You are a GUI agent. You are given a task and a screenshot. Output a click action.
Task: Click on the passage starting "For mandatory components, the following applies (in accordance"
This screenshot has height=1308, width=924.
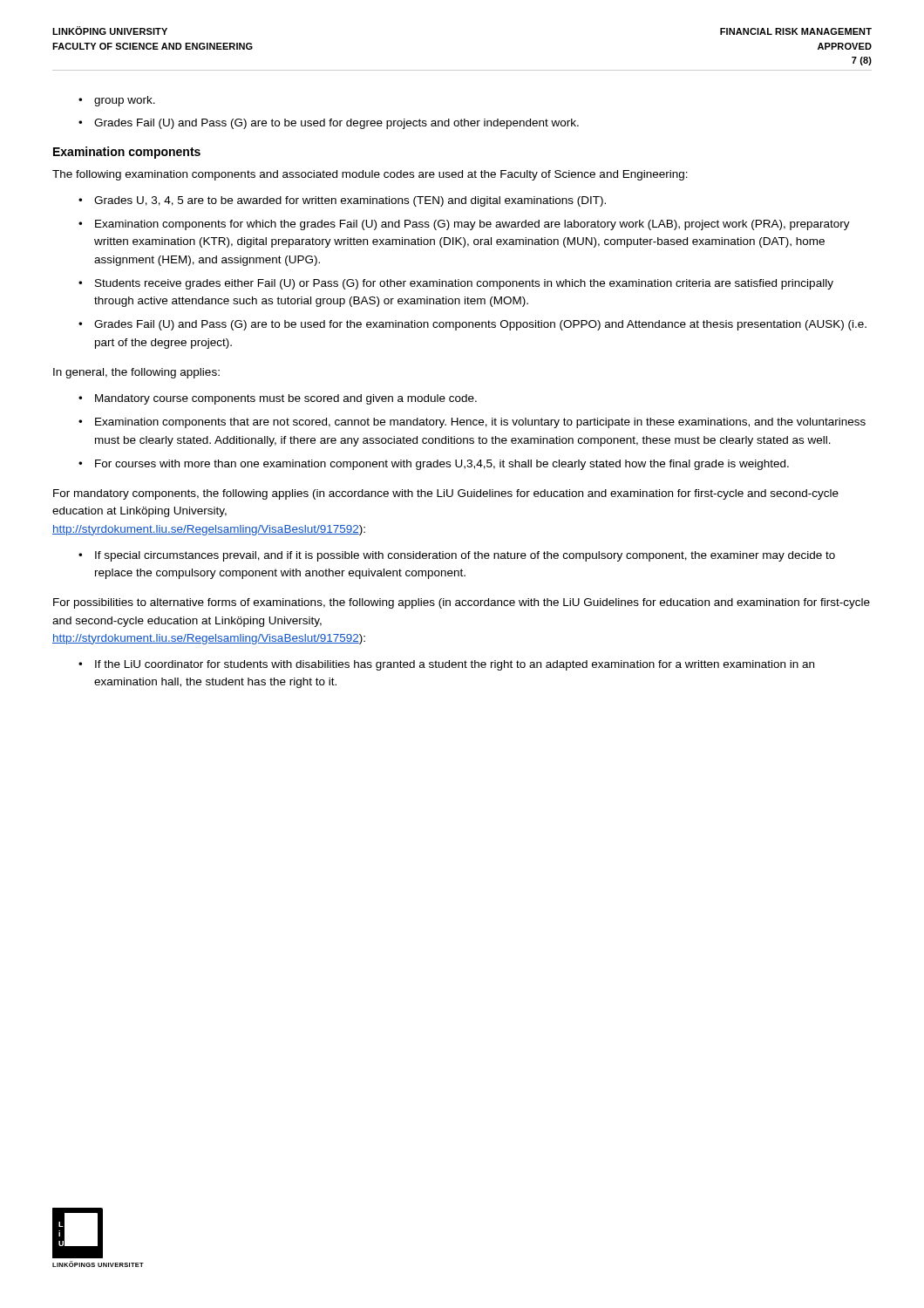446,494
